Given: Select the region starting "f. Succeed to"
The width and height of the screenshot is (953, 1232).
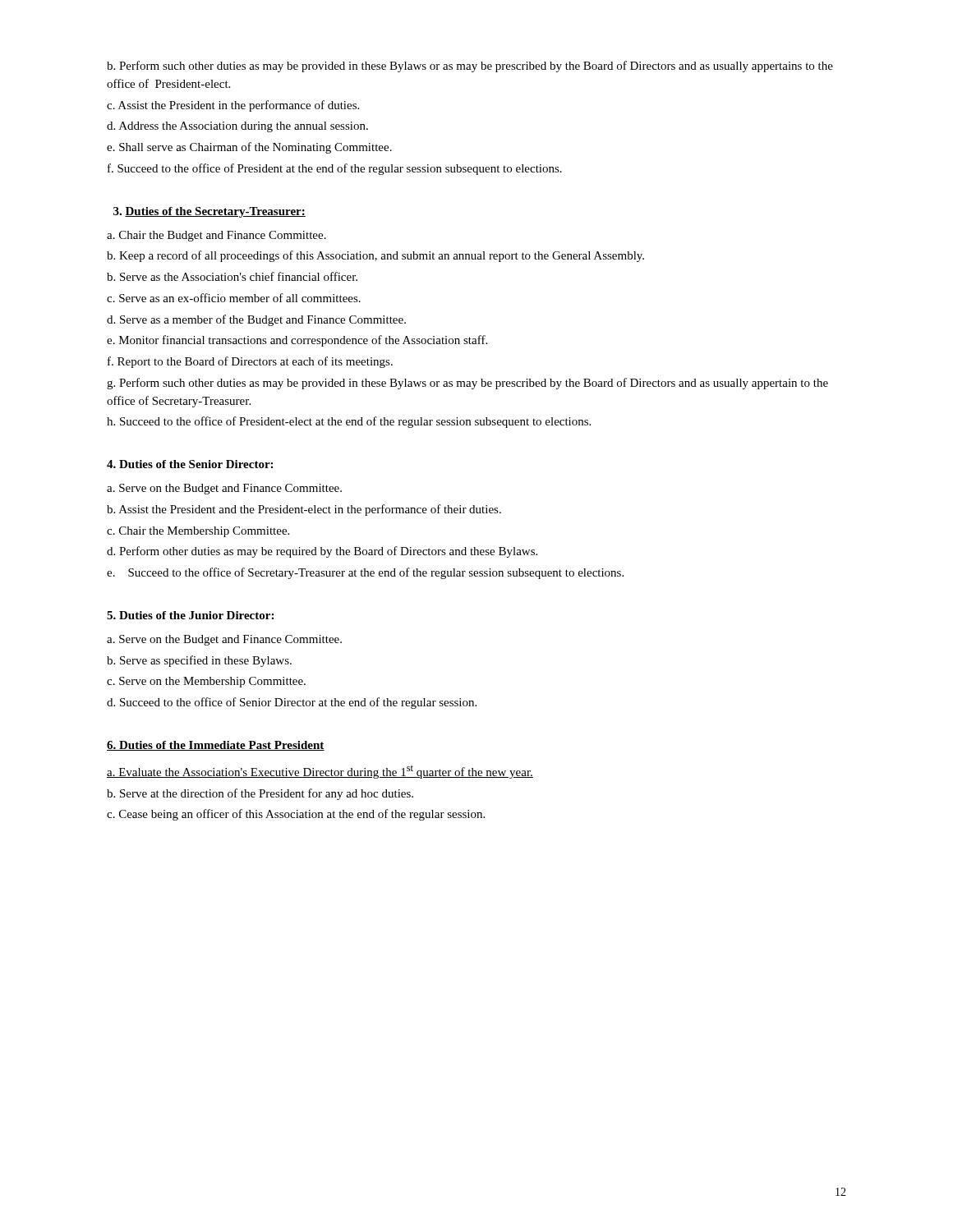Looking at the screenshot, I should coord(335,168).
